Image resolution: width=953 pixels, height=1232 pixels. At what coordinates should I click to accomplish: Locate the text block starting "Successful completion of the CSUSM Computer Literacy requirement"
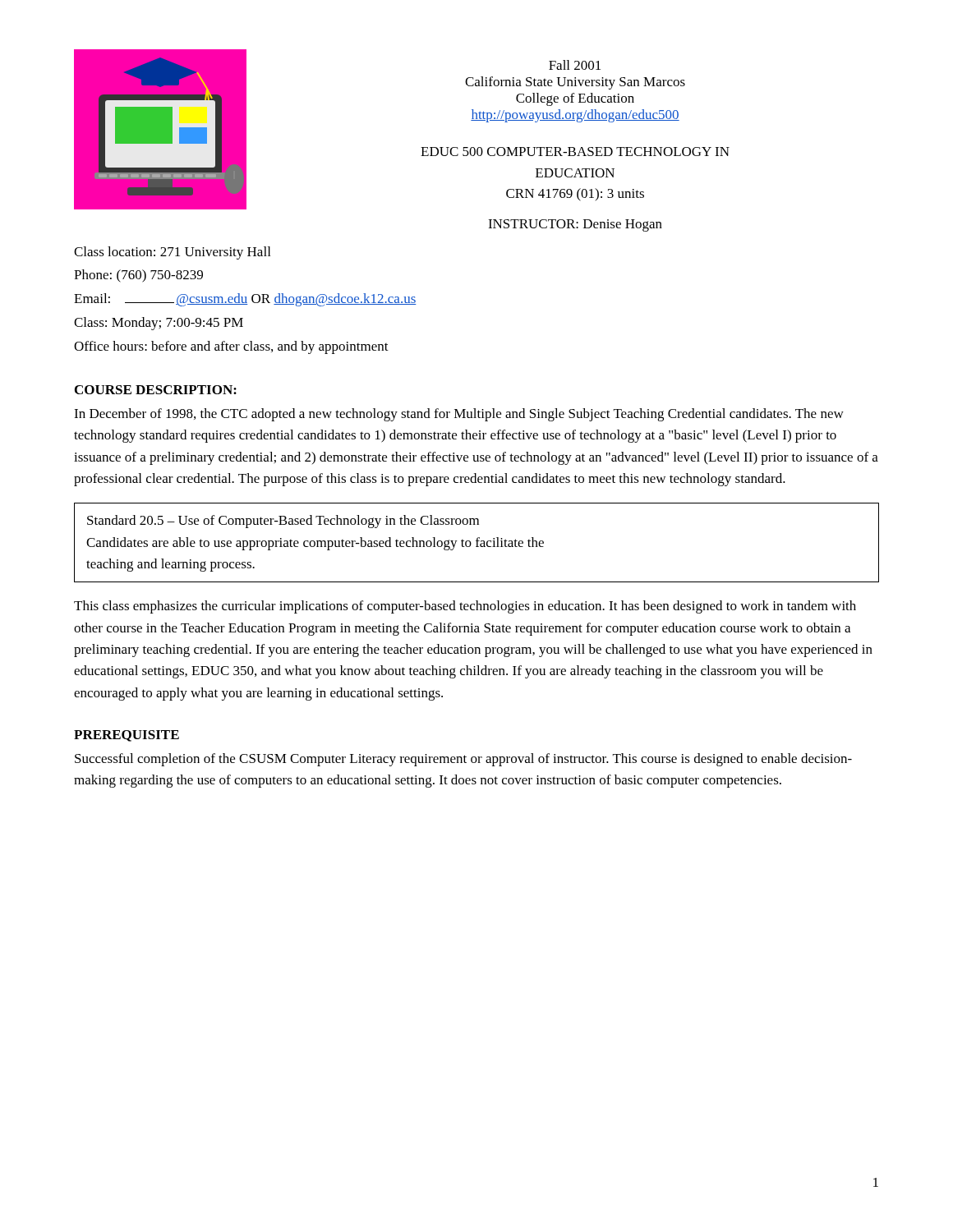(x=463, y=769)
